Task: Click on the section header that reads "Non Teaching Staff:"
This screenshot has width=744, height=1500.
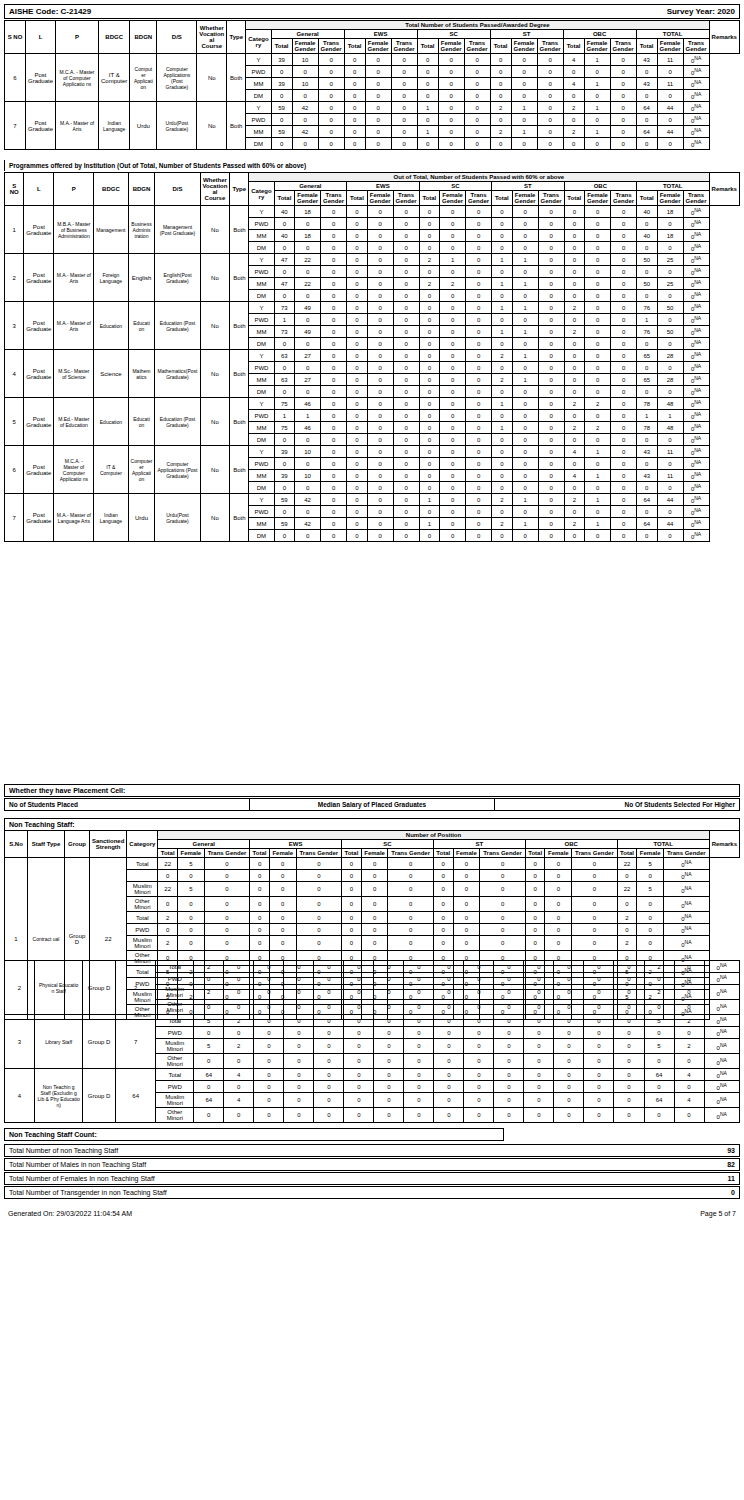Action: coord(42,824)
